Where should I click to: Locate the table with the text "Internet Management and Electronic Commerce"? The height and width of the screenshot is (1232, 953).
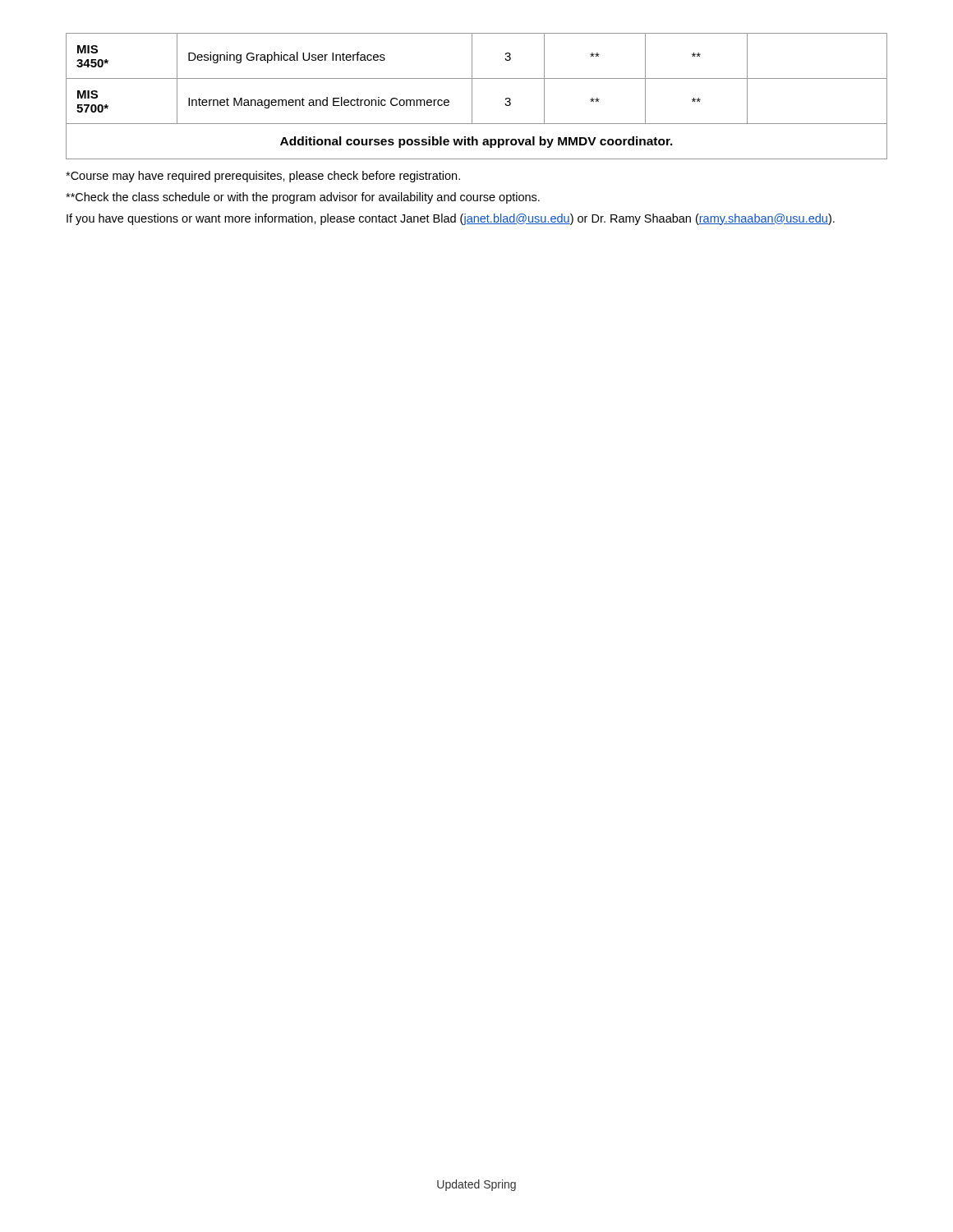(476, 96)
